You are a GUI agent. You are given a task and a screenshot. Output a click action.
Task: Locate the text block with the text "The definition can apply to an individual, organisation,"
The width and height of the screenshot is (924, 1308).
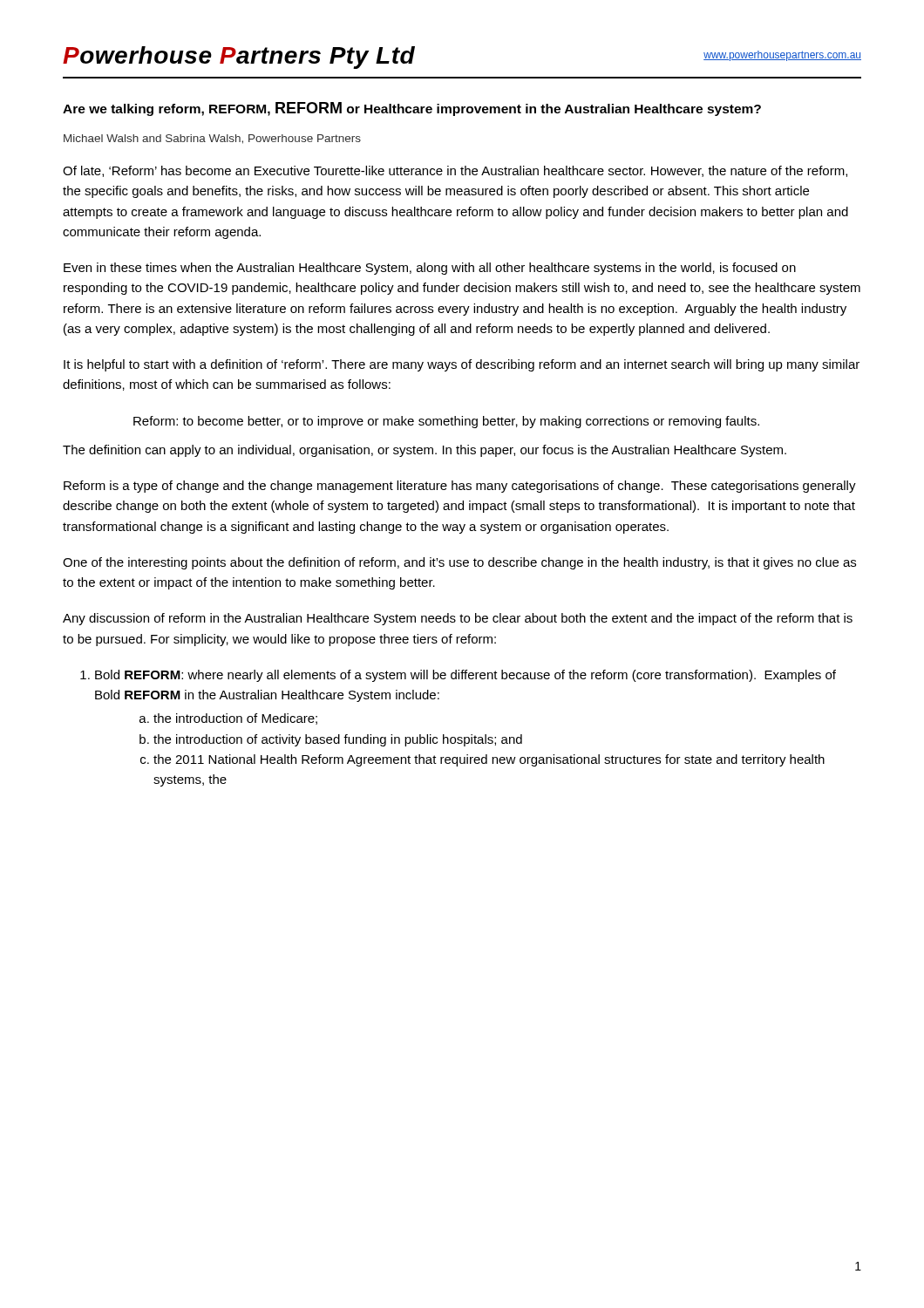pos(425,449)
